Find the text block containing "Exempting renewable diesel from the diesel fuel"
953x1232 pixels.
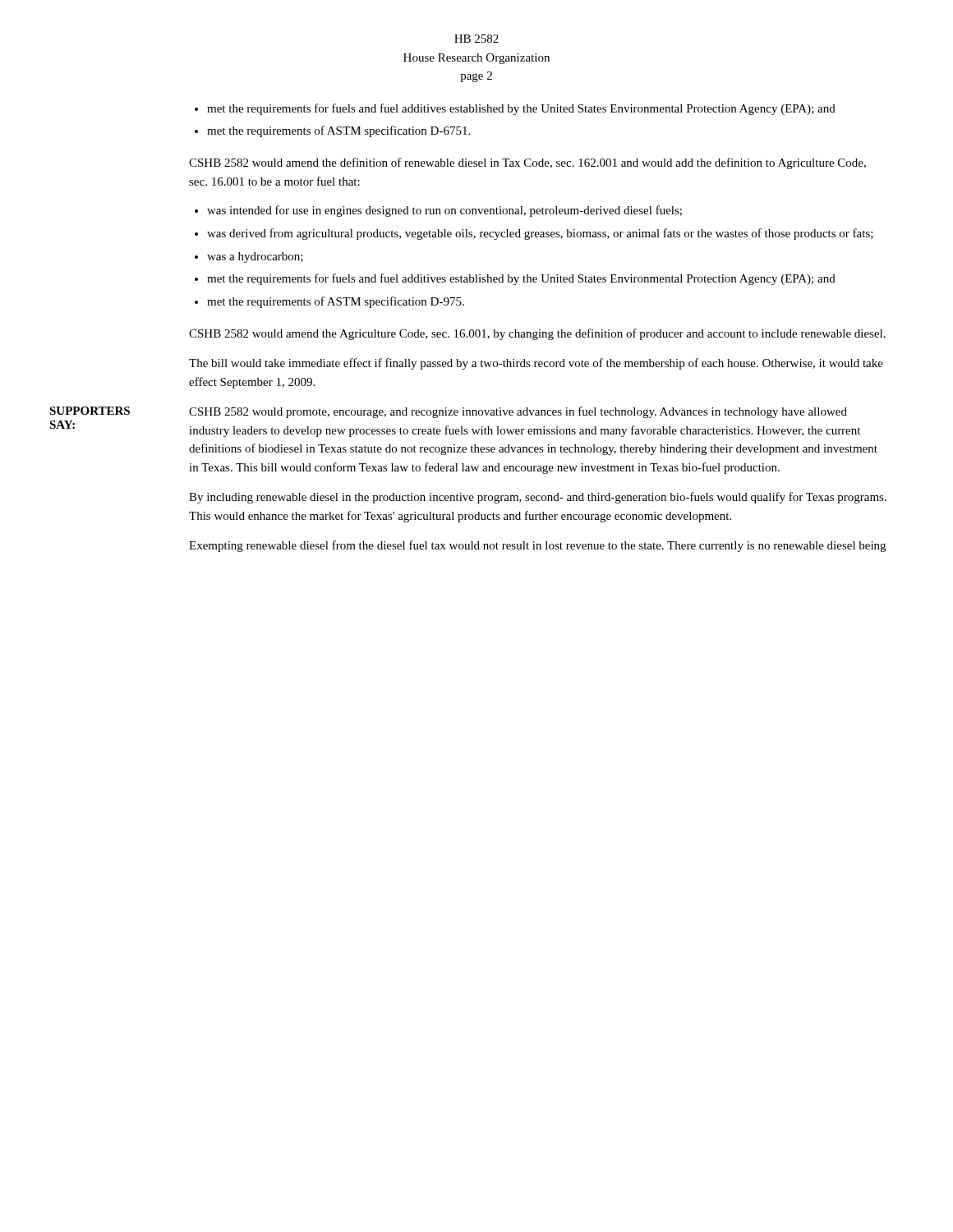point(538,546)
